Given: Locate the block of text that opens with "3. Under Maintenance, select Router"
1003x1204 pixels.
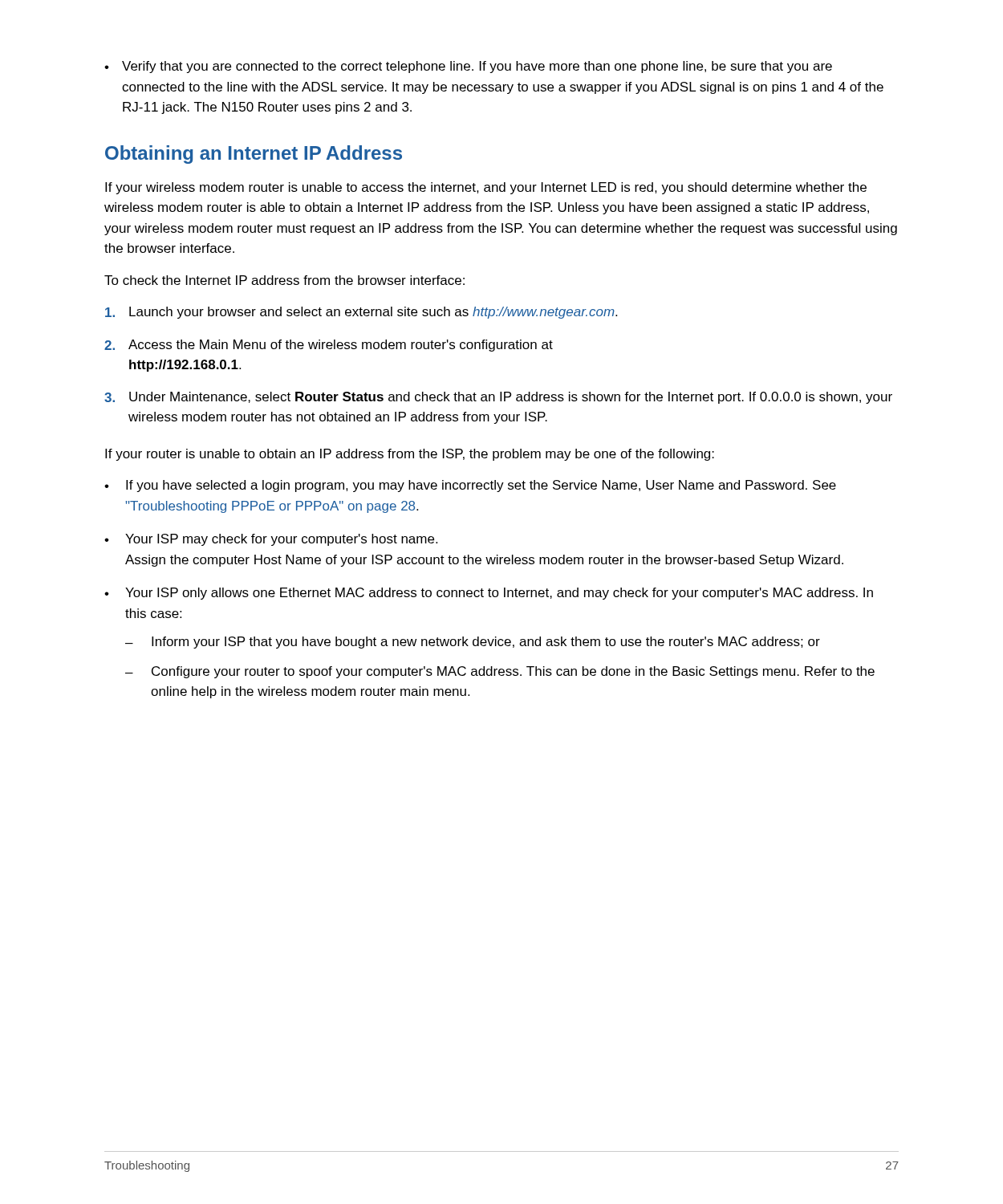Looking at the screenshot, I should (501, 407).
